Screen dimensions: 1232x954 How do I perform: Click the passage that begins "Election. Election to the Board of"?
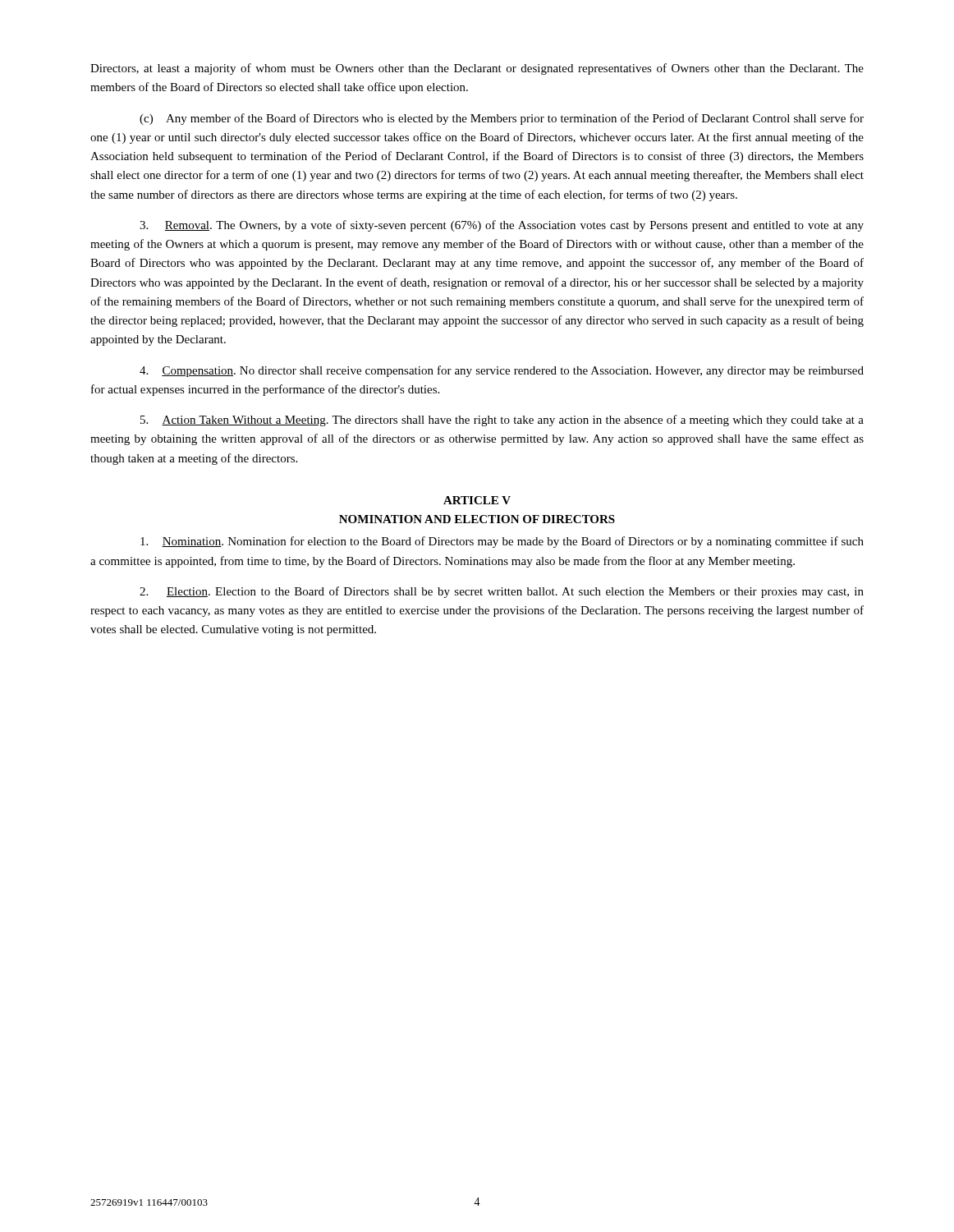[477, 610]
